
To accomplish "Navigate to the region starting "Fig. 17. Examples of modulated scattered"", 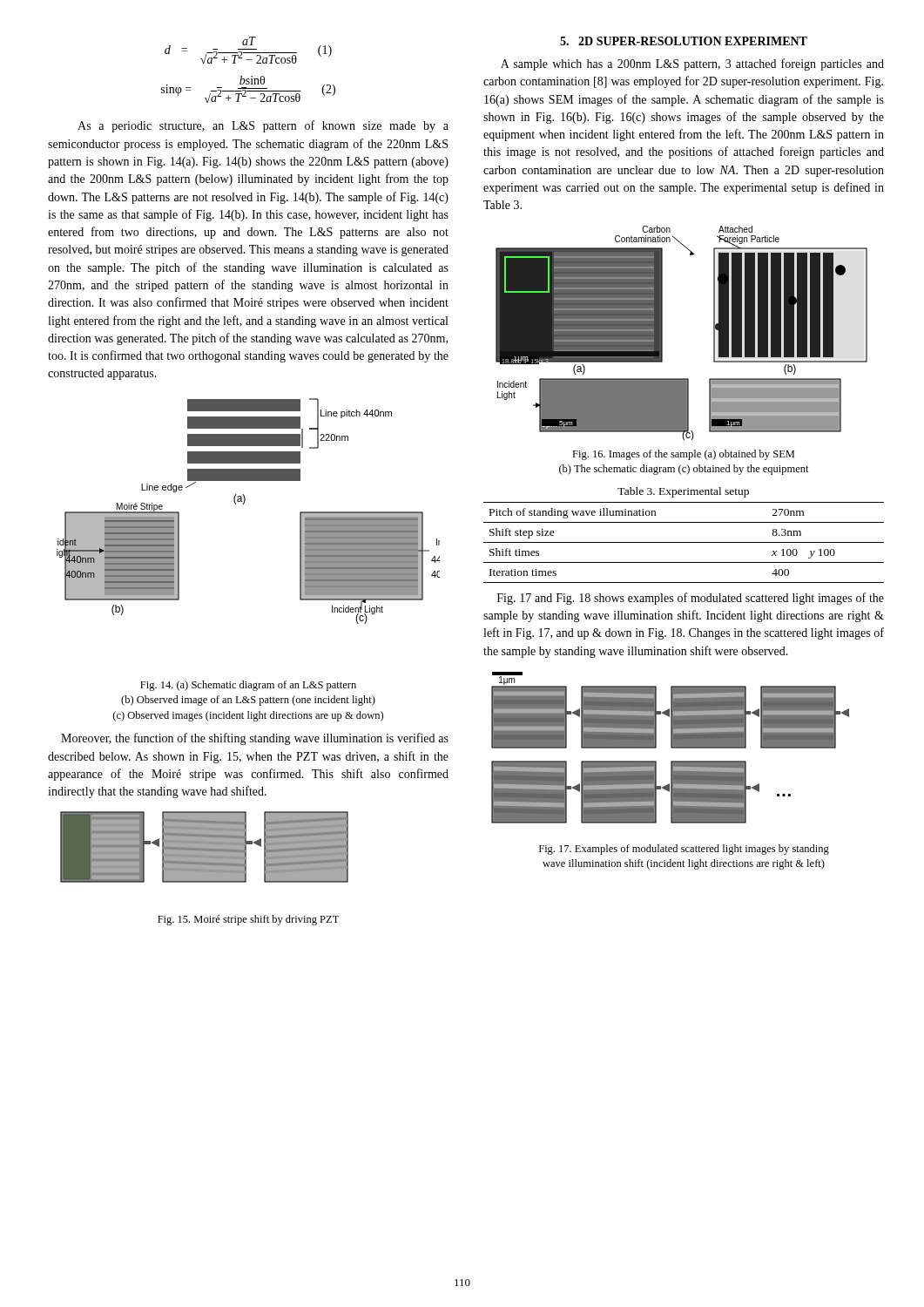I will 684,856.
